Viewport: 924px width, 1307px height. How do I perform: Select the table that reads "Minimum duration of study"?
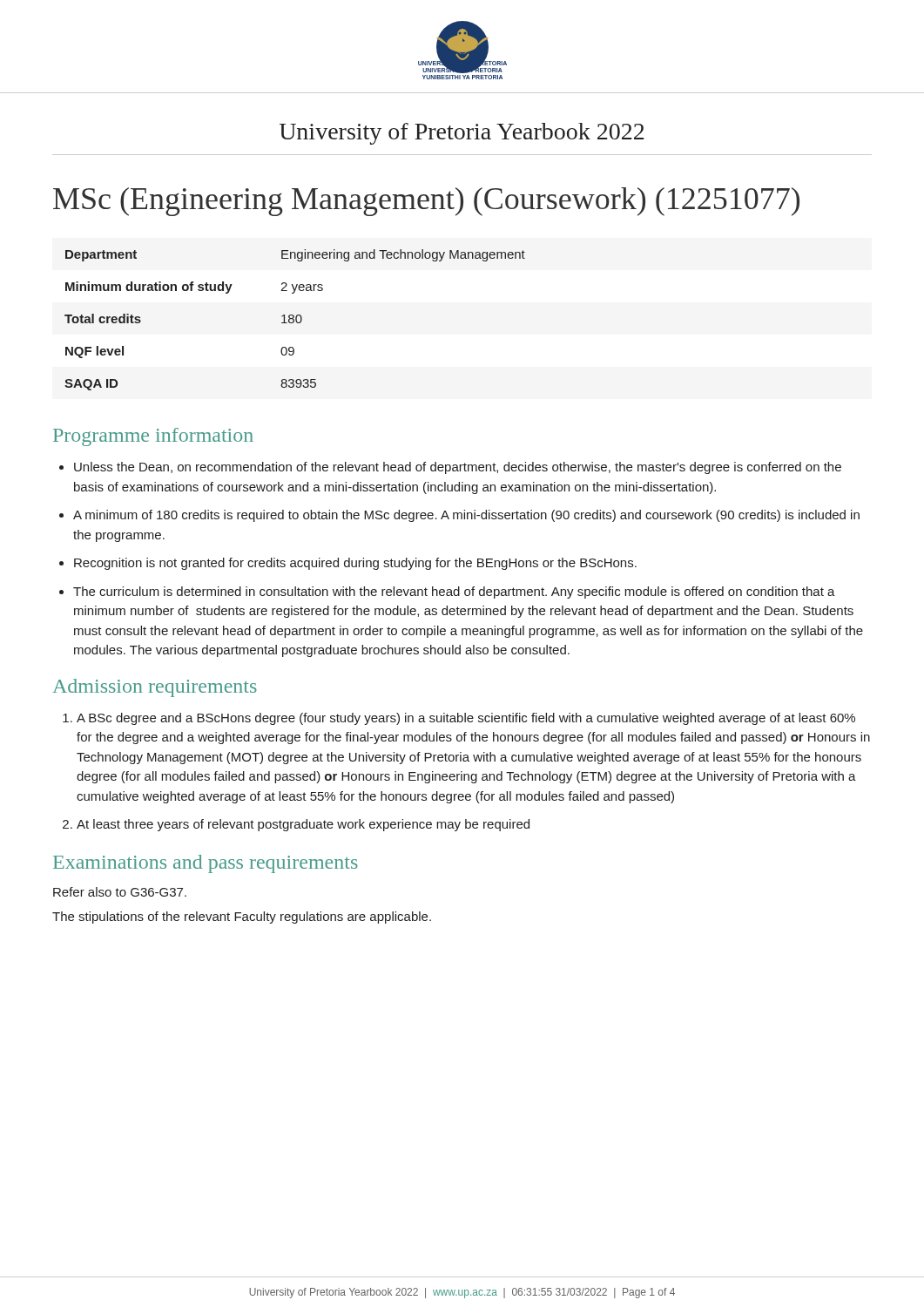point(462,318)
